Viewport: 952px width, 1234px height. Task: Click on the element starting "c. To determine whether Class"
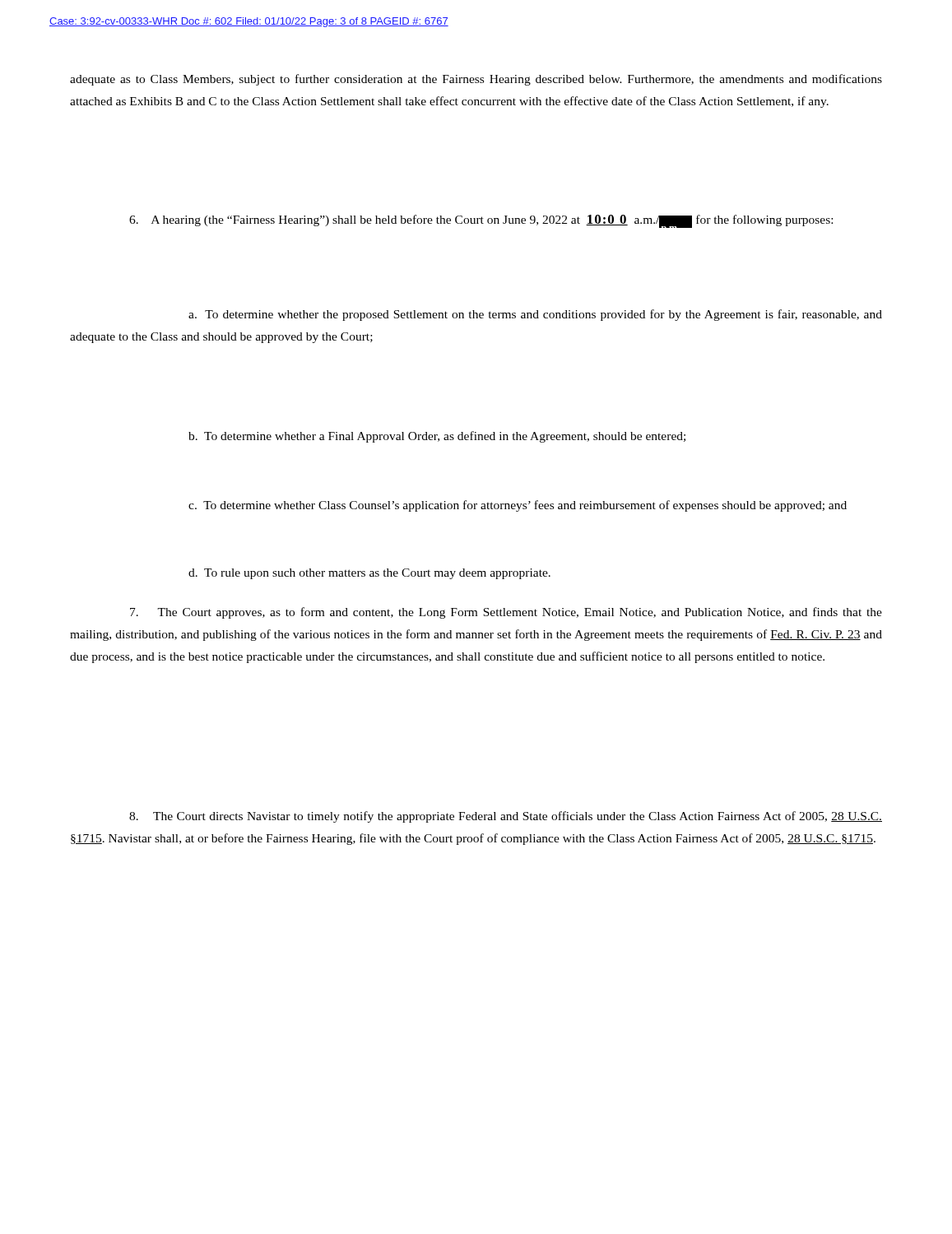click(x=518, y=505)
